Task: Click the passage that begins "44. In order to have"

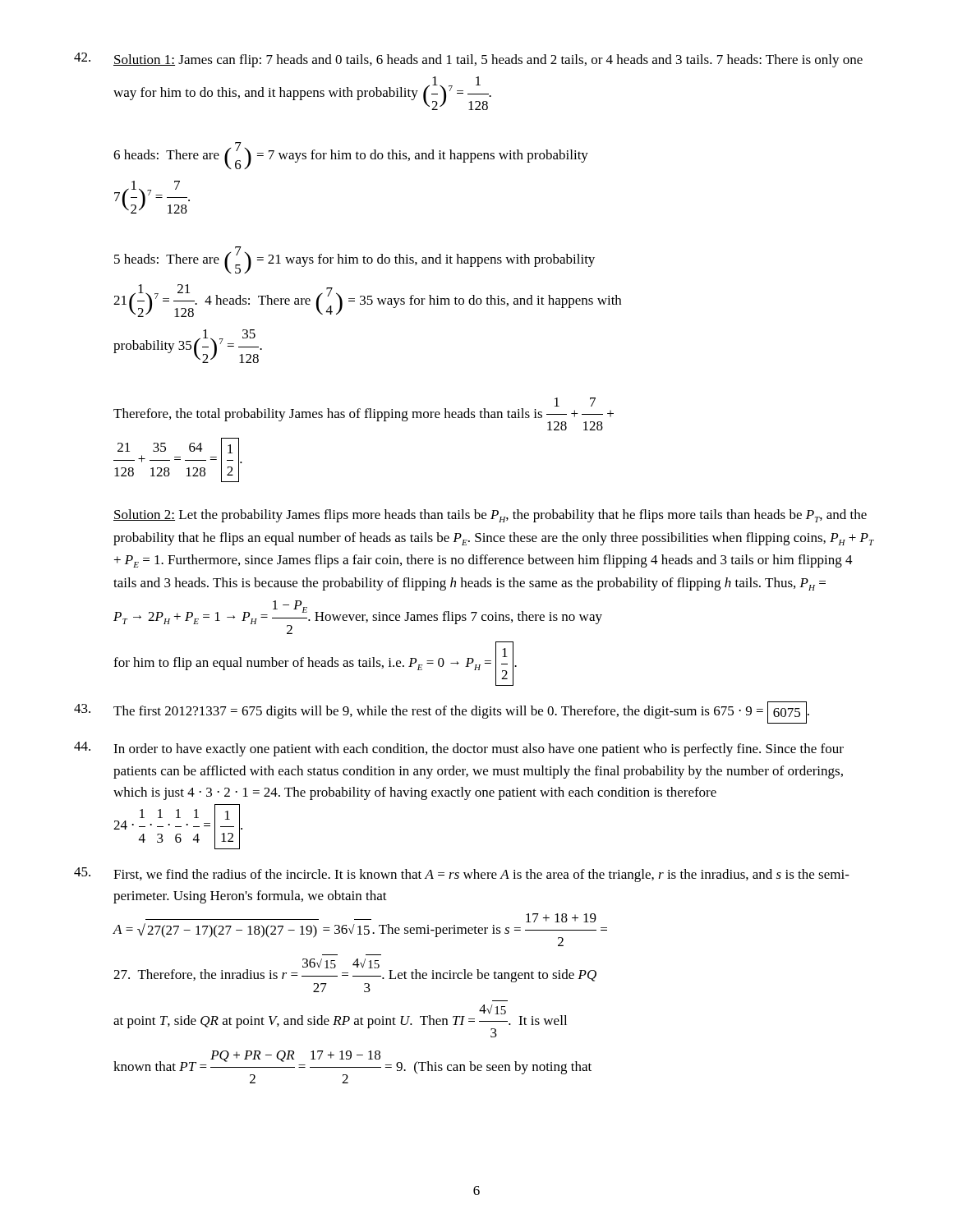Action: click(x=476, y=794)
